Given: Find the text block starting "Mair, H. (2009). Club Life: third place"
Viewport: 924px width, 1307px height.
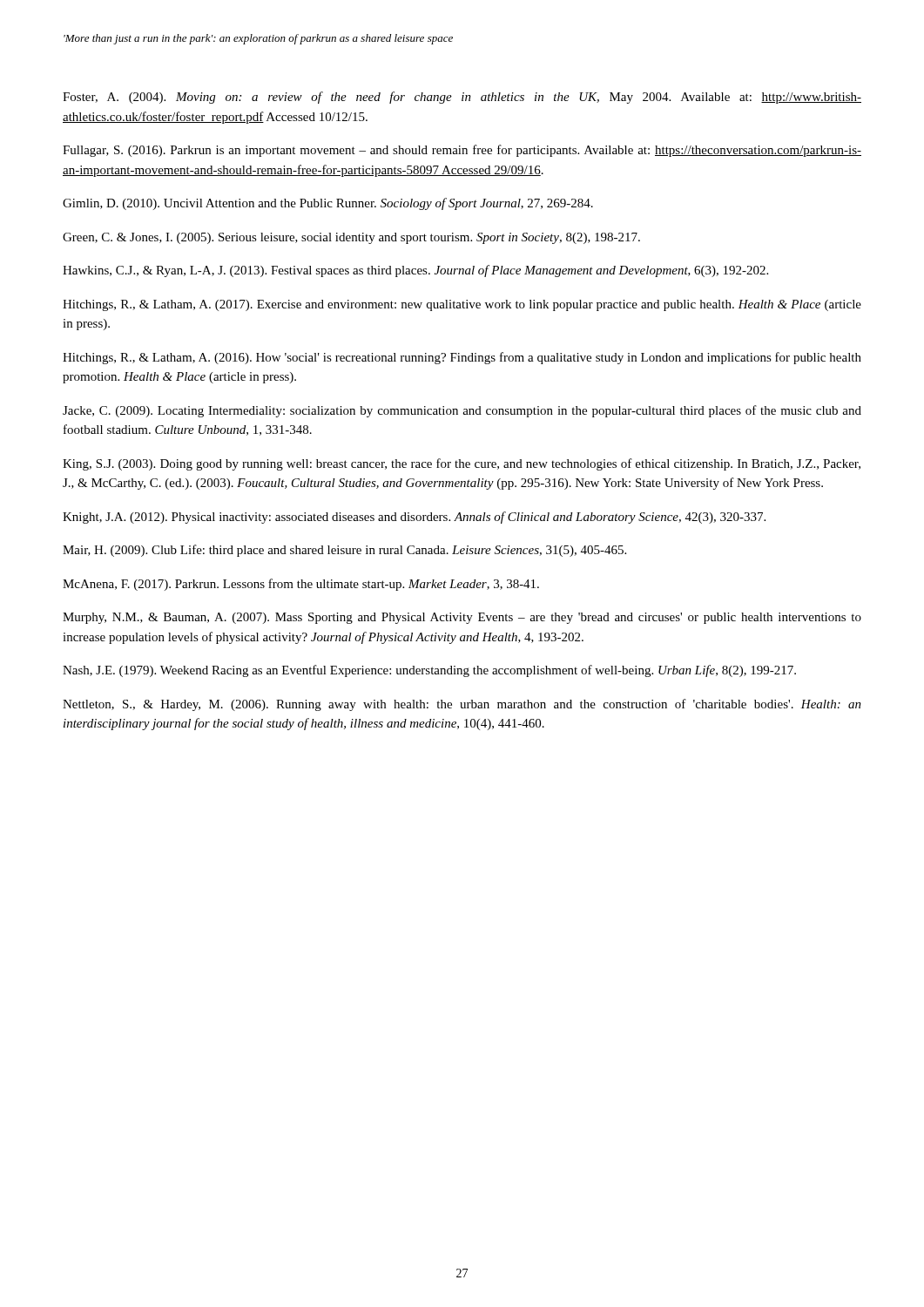Looking at the screenshot, I should [x=345, y=550].
